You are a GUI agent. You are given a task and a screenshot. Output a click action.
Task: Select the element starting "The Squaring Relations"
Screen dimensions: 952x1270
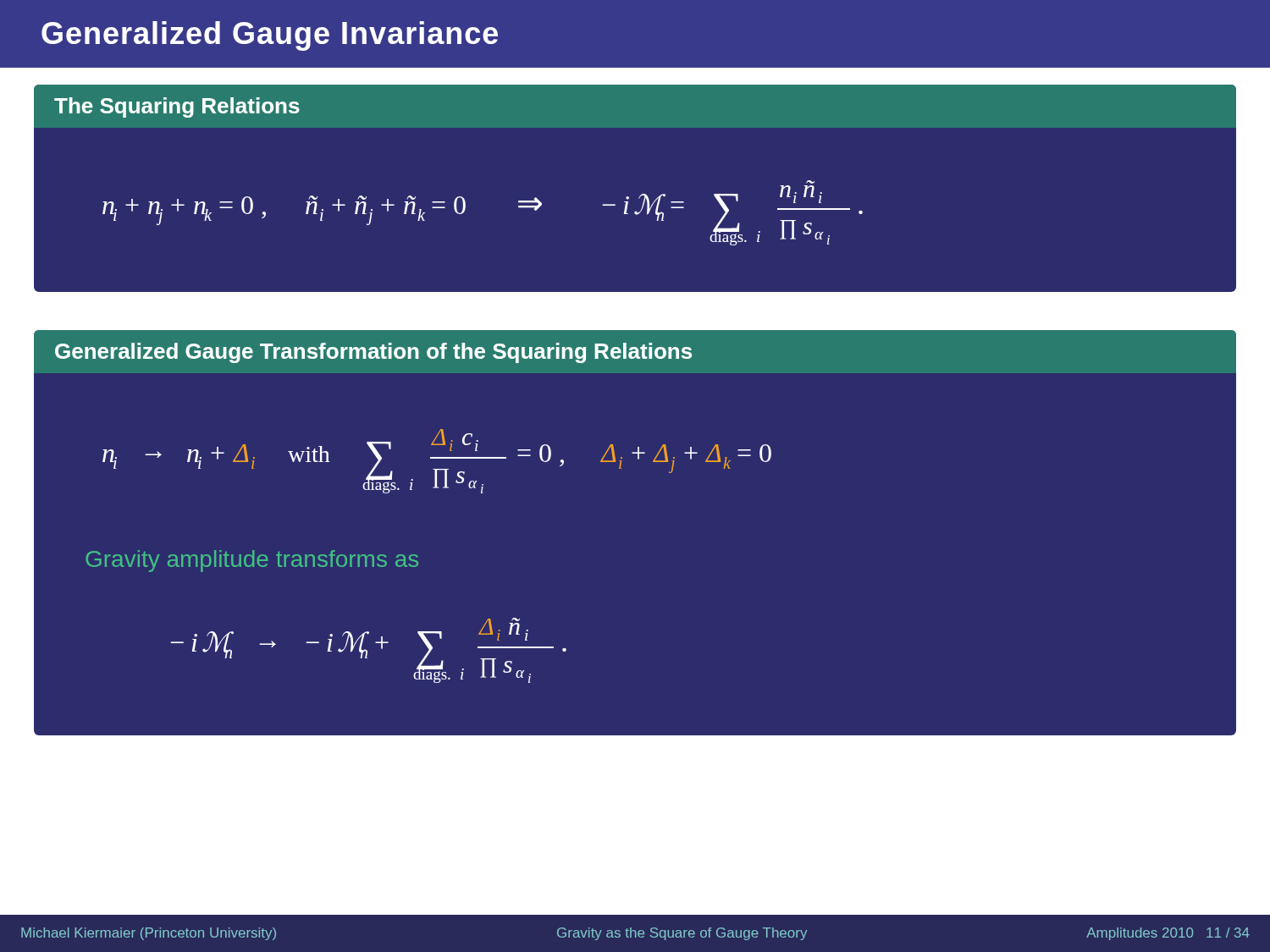coord(177,106)
